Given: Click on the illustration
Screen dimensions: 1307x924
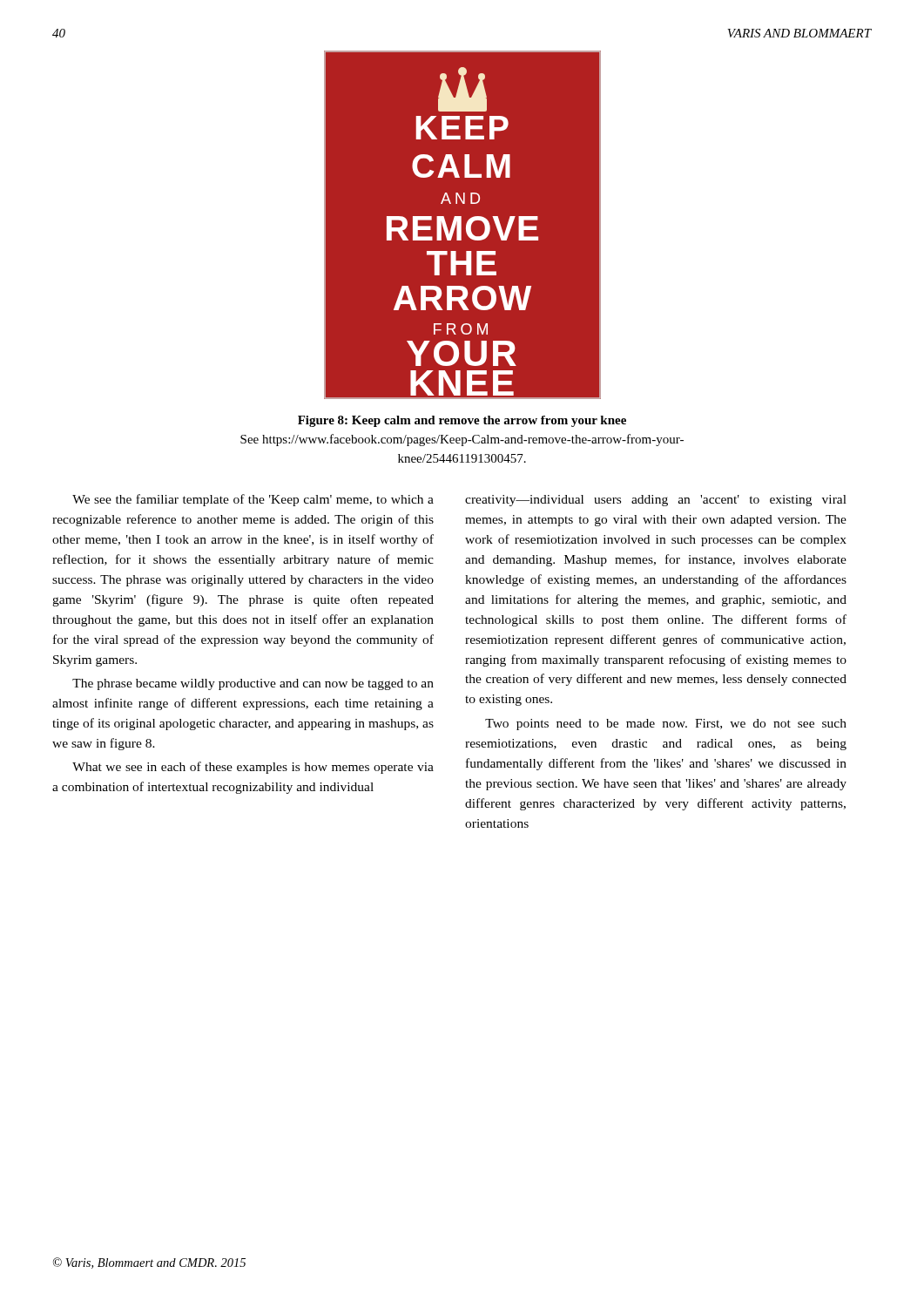Looking at the screenshot, I should 462,228.
